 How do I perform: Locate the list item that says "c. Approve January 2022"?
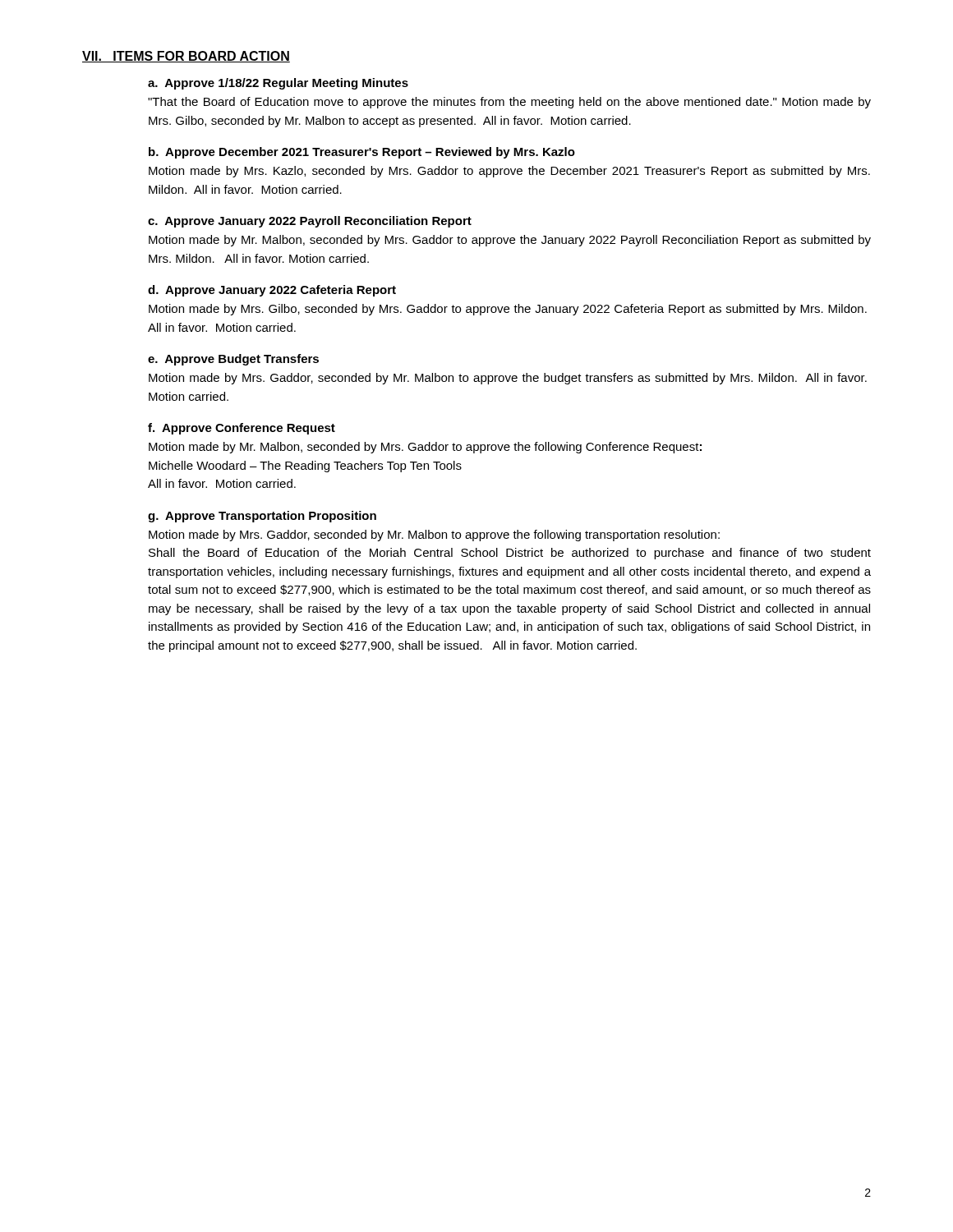[509, 241]
